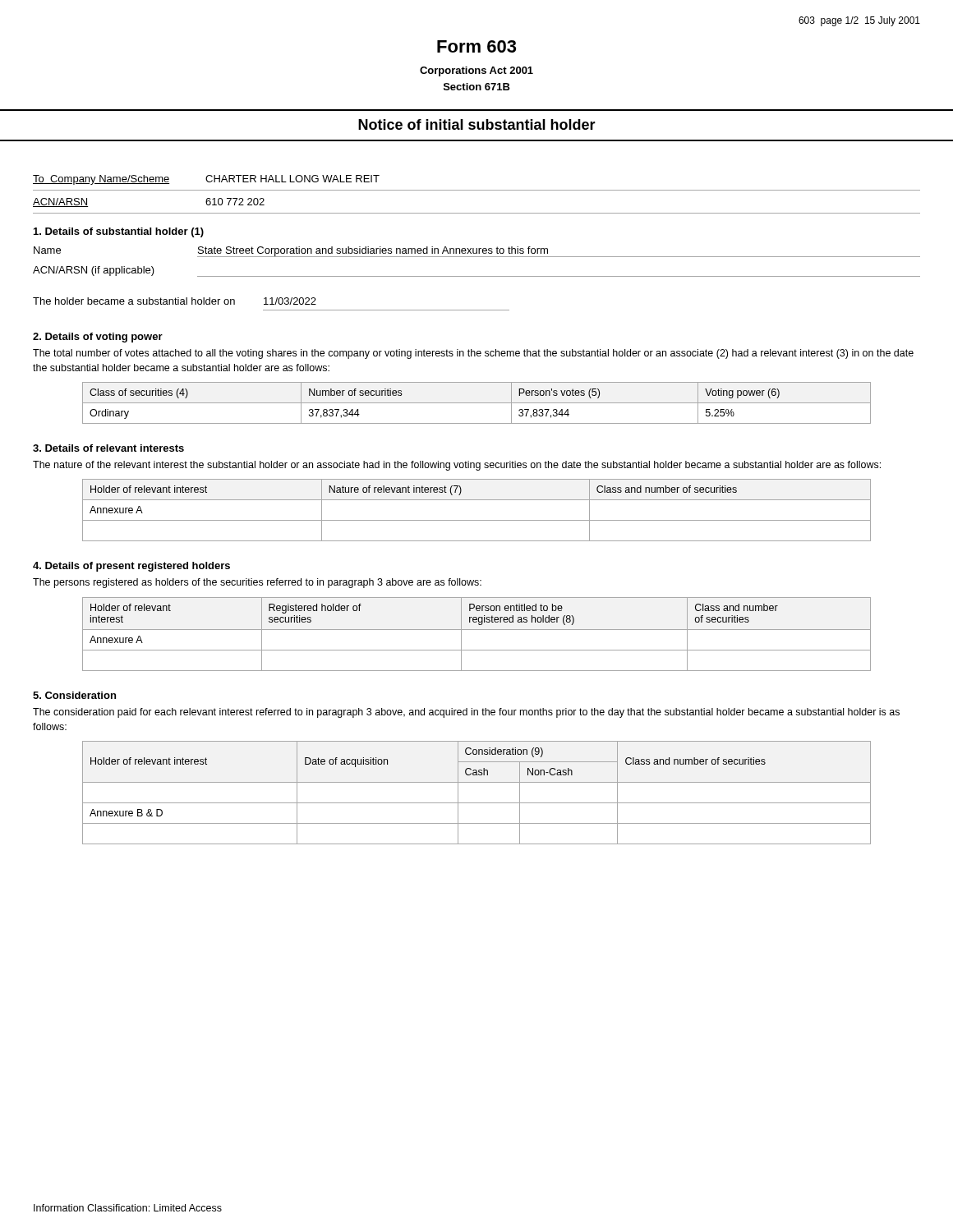Screen dimensions: 1232x953
Task: Locate the block of text that opens with "Name State Street Corporation and subsidiaries"
Action: (x=476, y=251)
